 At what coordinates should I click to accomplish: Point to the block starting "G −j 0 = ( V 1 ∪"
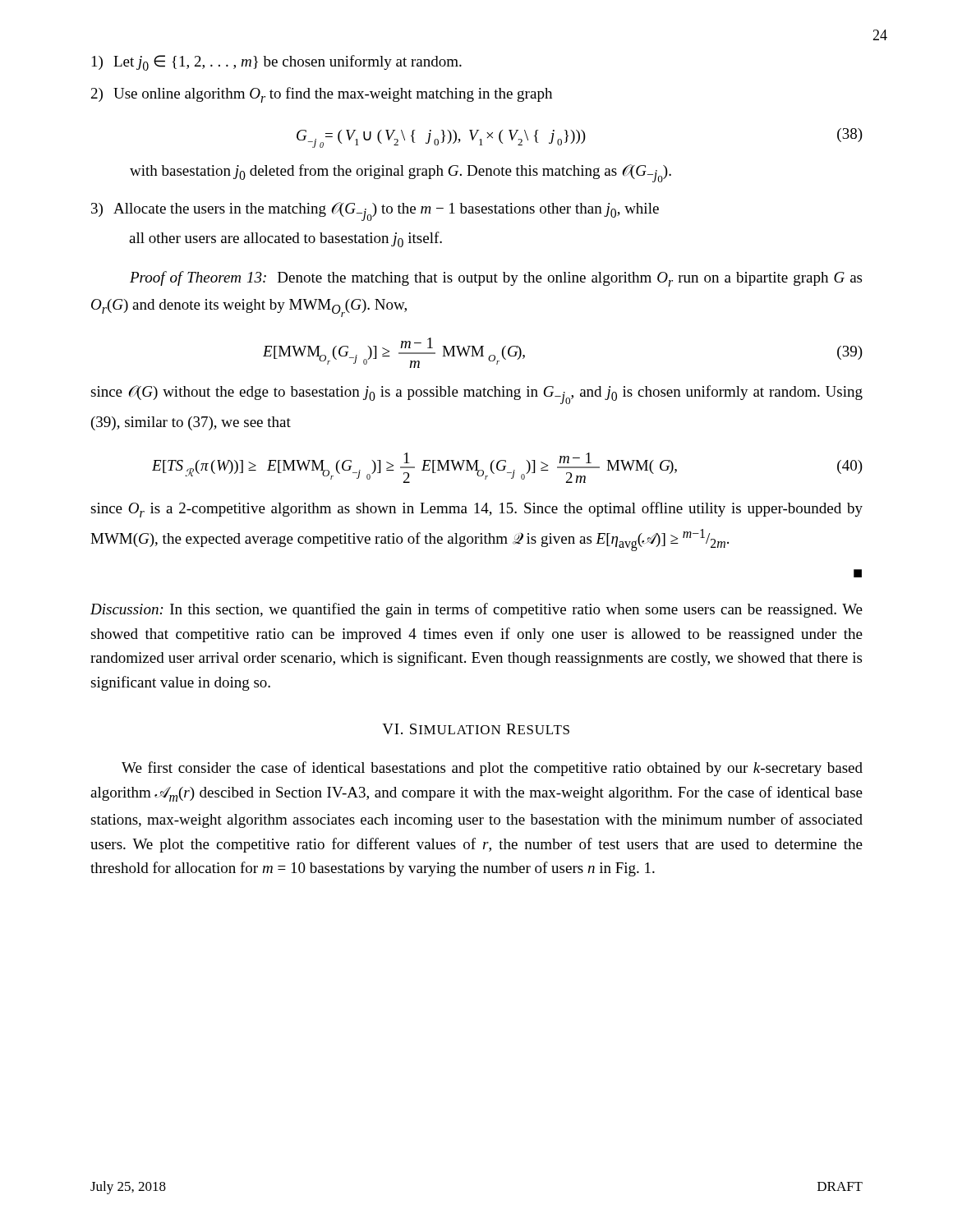click(579, 134)
